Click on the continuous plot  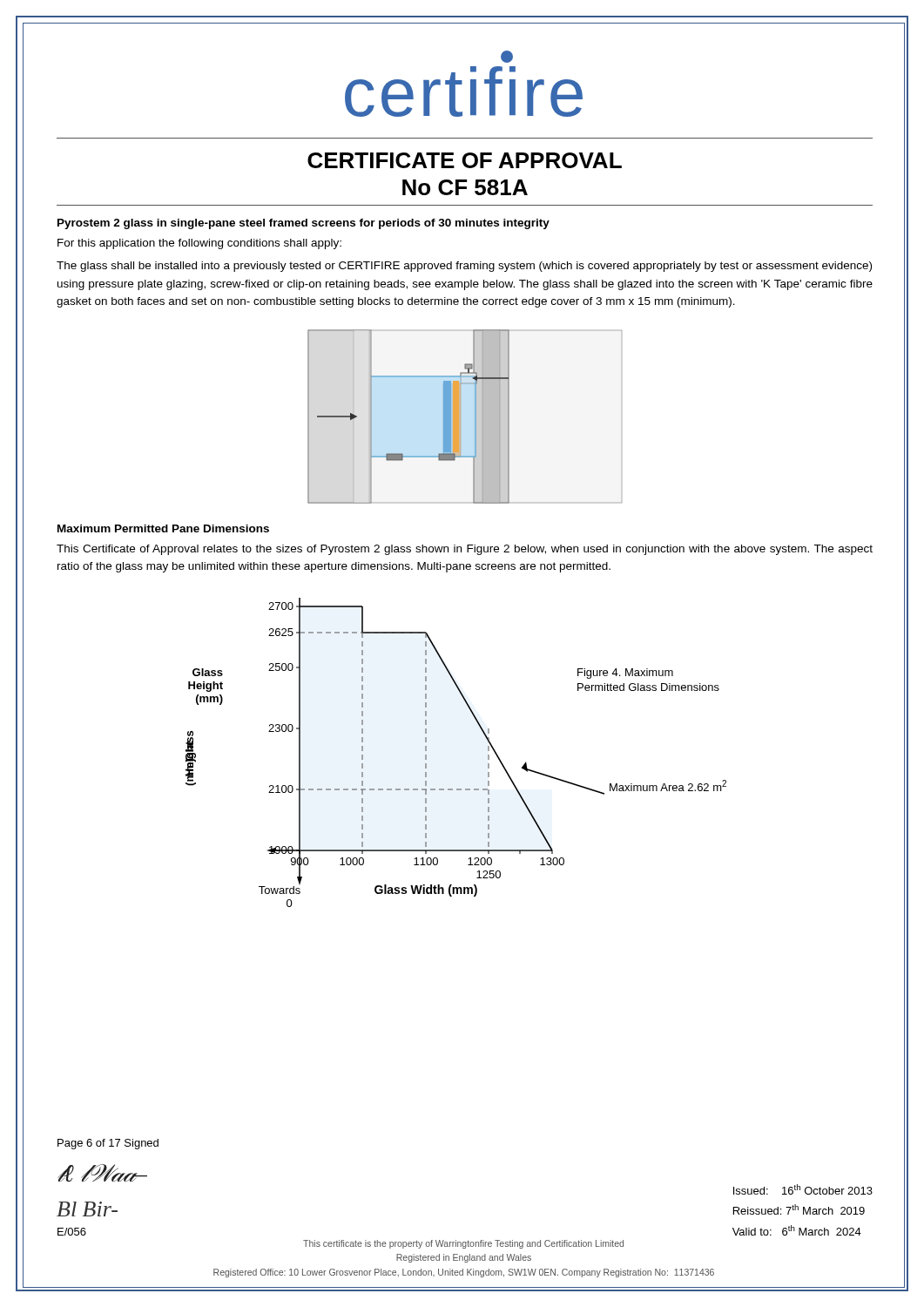click(465, 745)
